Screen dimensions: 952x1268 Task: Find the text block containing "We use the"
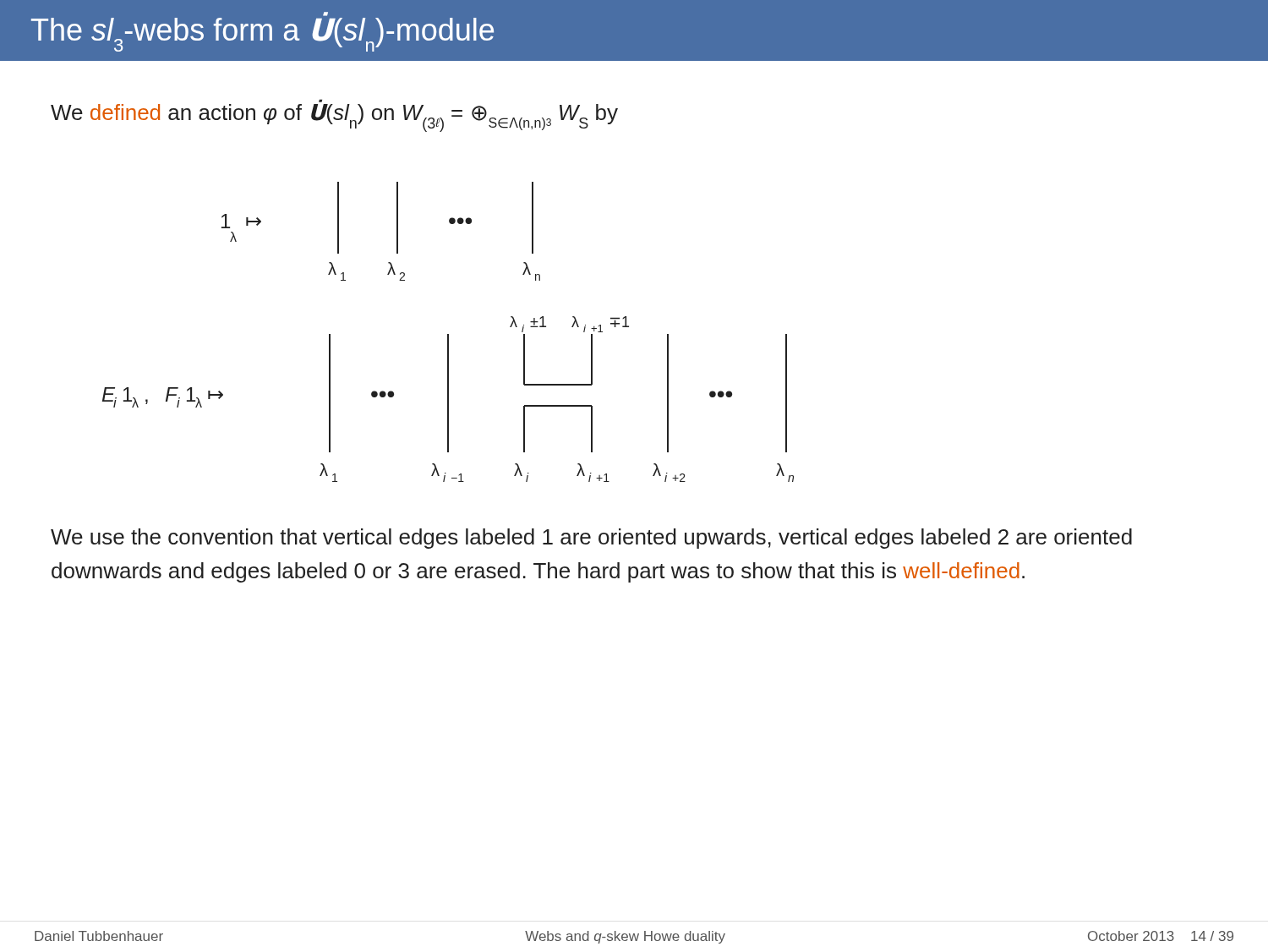[x=634, y=554]
